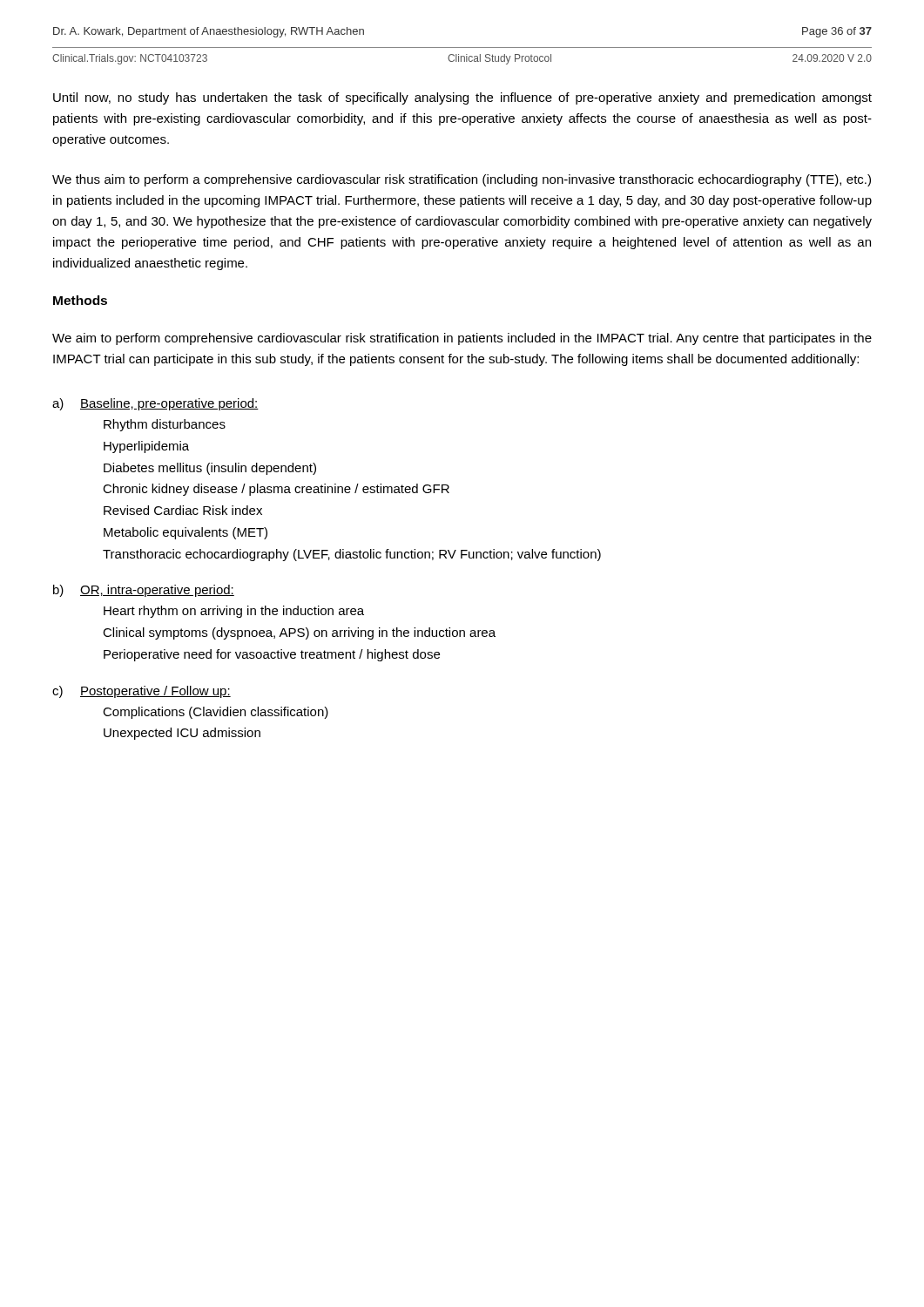Point to the text starting "Until now, no study"

point(462,118)
